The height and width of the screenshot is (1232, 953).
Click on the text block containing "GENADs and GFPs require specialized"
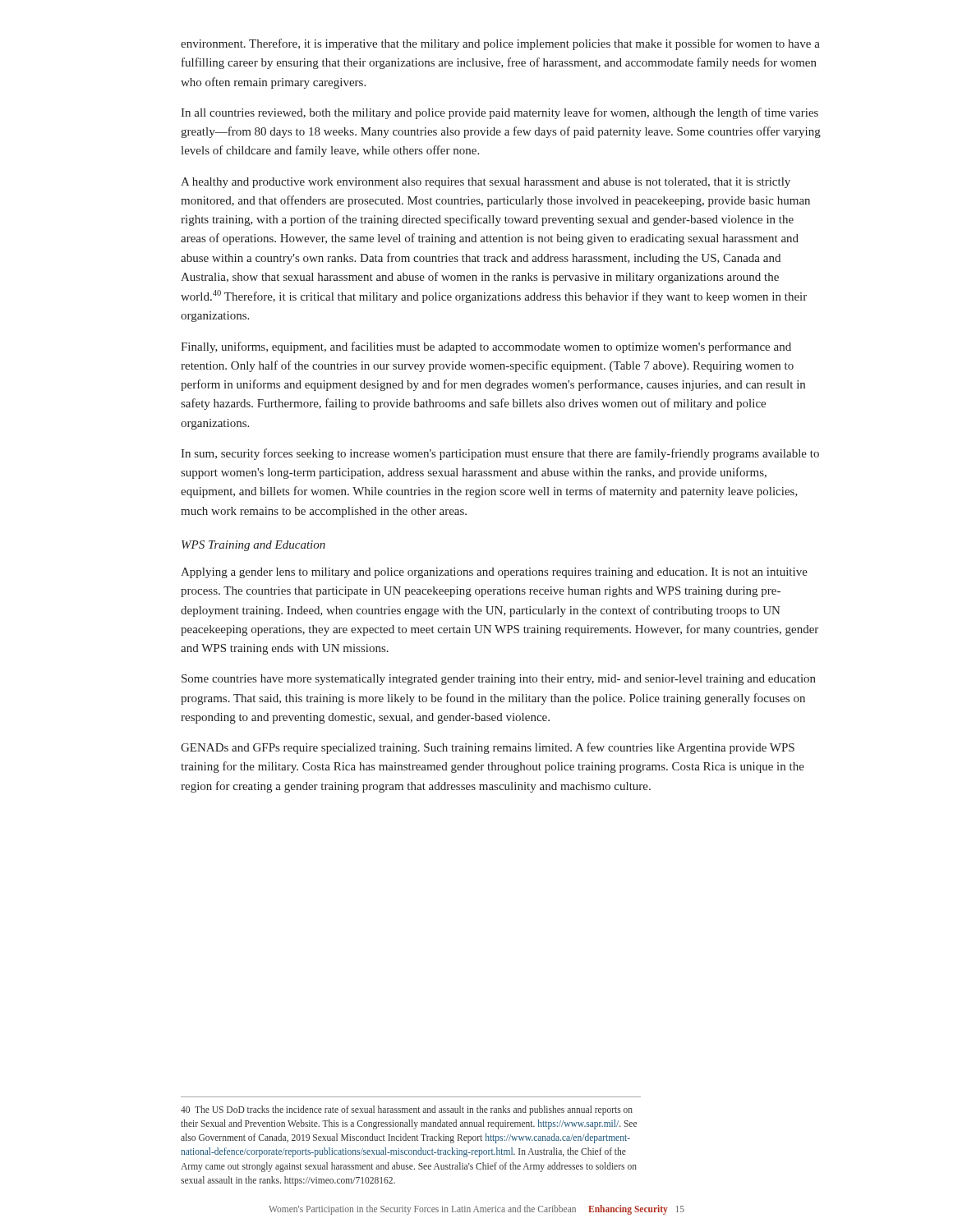pyautogui.click(x=501, y=767)
